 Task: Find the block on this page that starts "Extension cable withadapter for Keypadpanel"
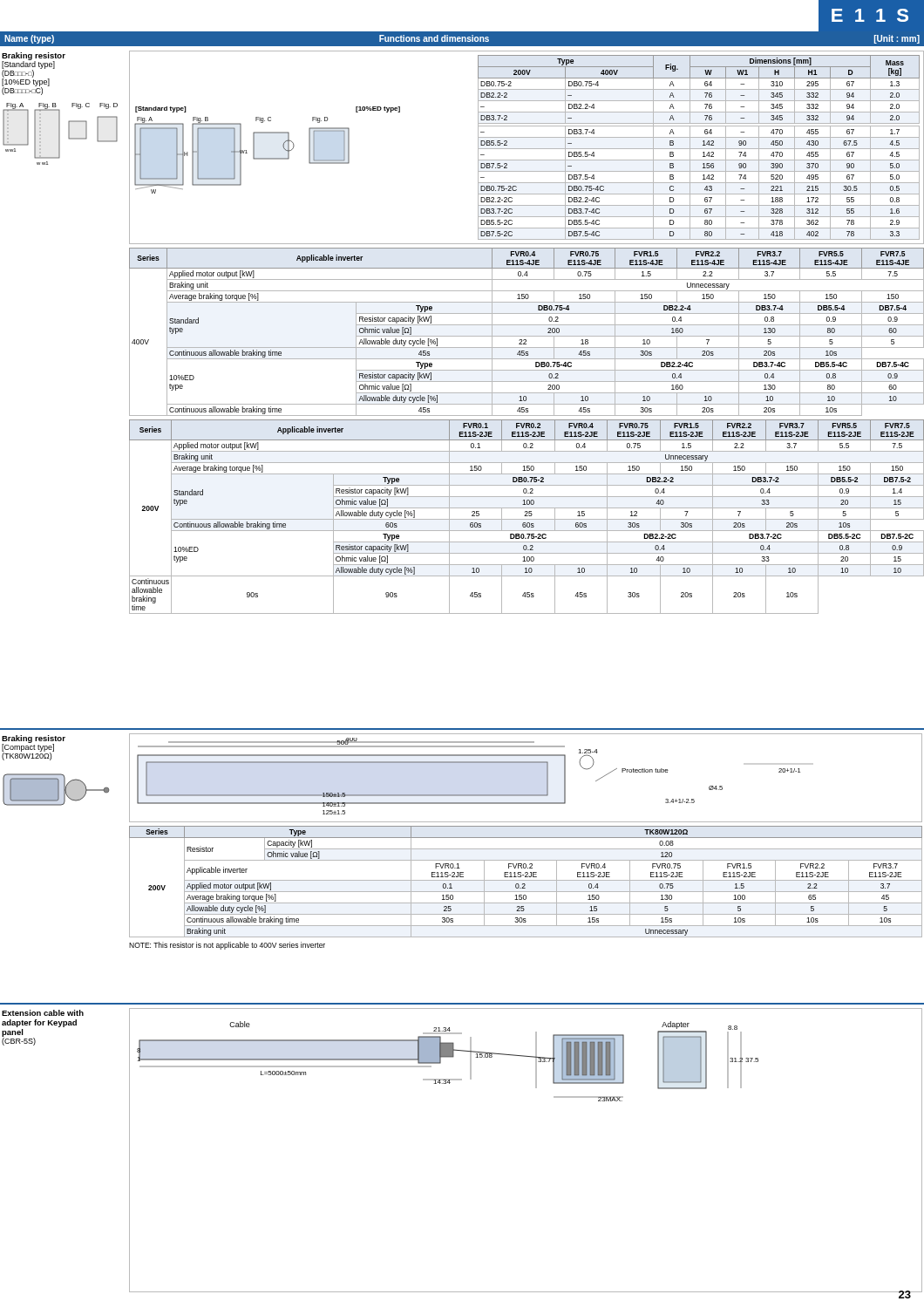(64, 1027)
